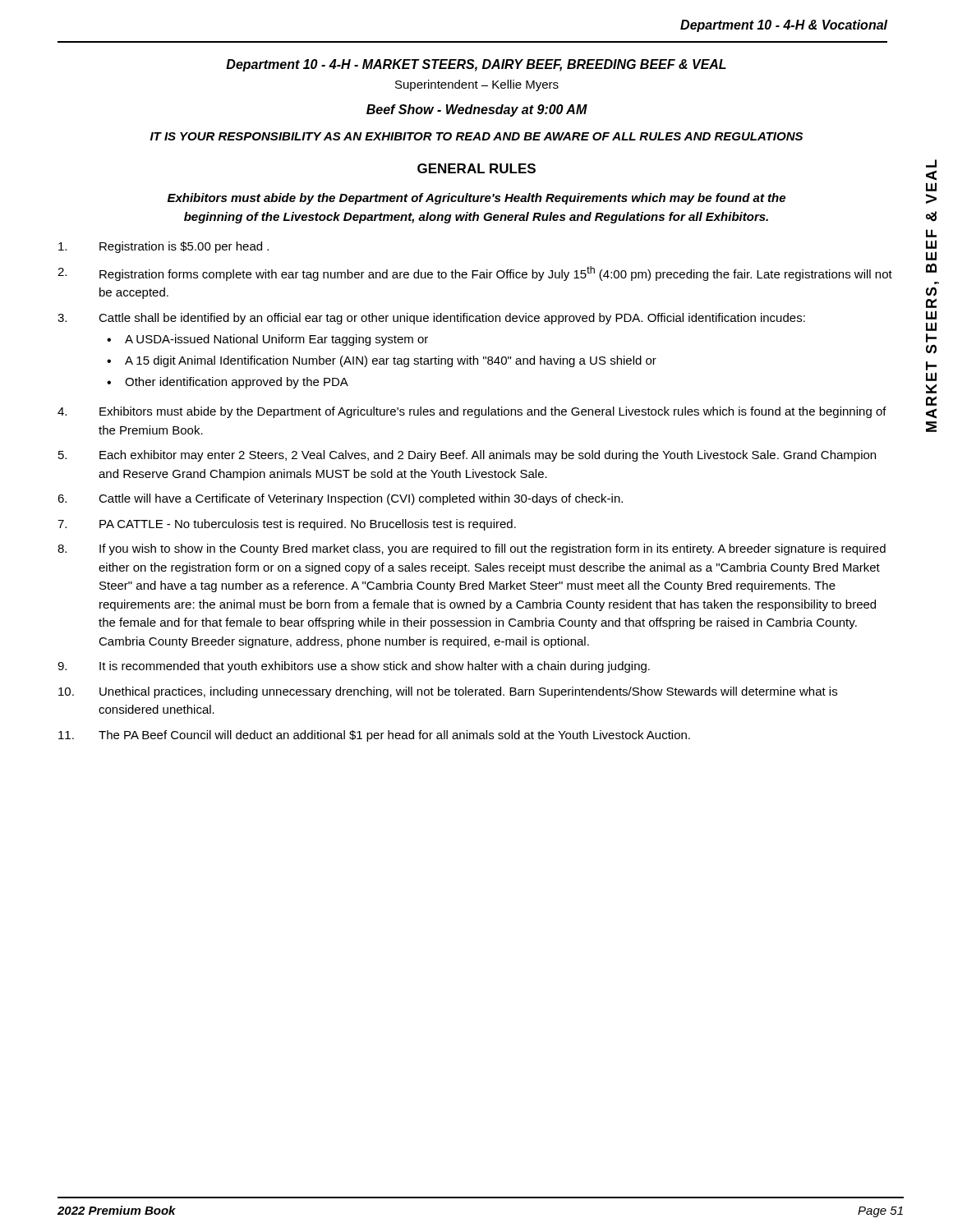Click on the text block containing "IT IS YOUR RESPONSIBILITY"
This screenshot has height=1232, width=953.
pos(476,136)
